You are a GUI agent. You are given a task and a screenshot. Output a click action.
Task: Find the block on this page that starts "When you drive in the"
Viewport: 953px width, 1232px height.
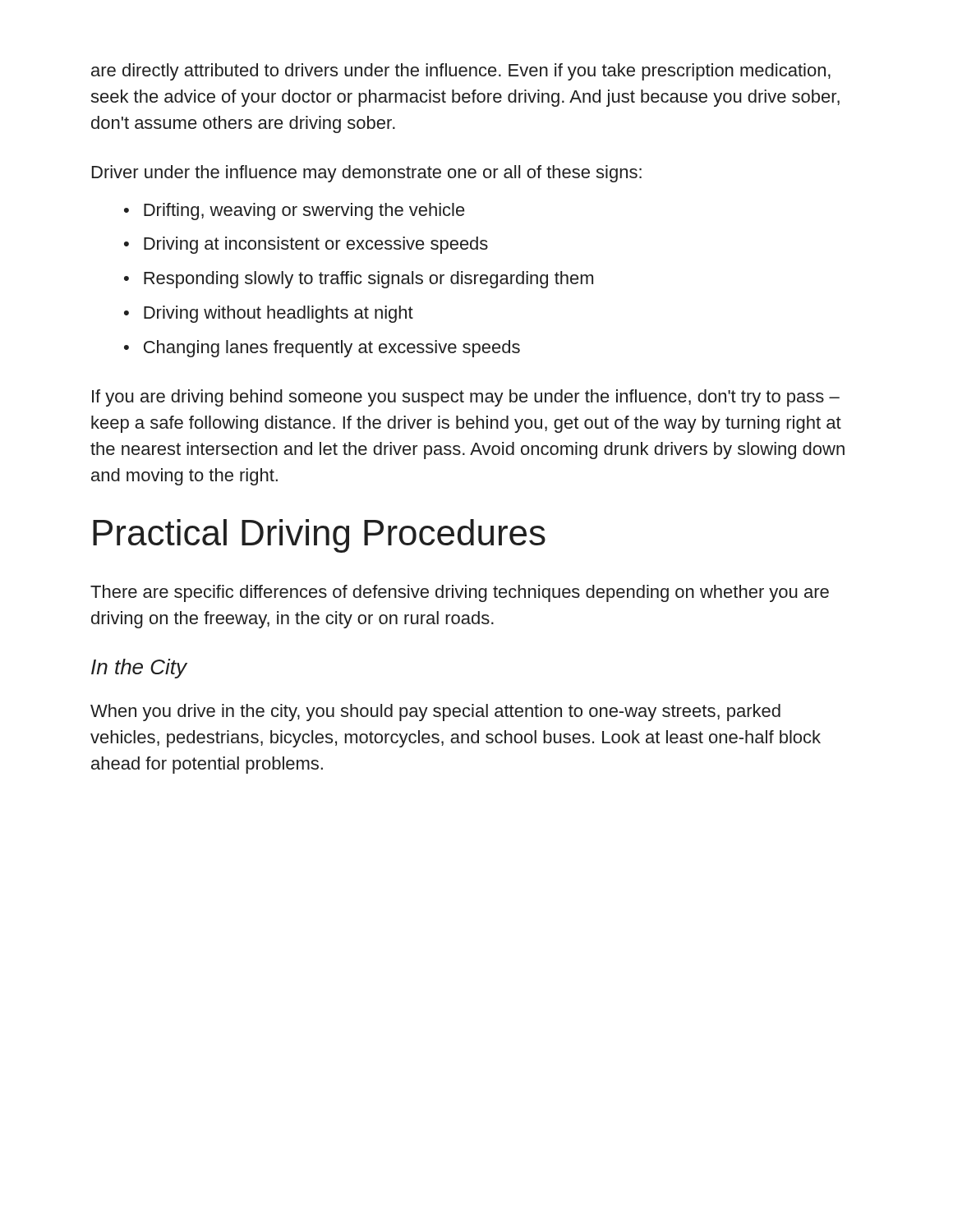click(x=456, y=737)
